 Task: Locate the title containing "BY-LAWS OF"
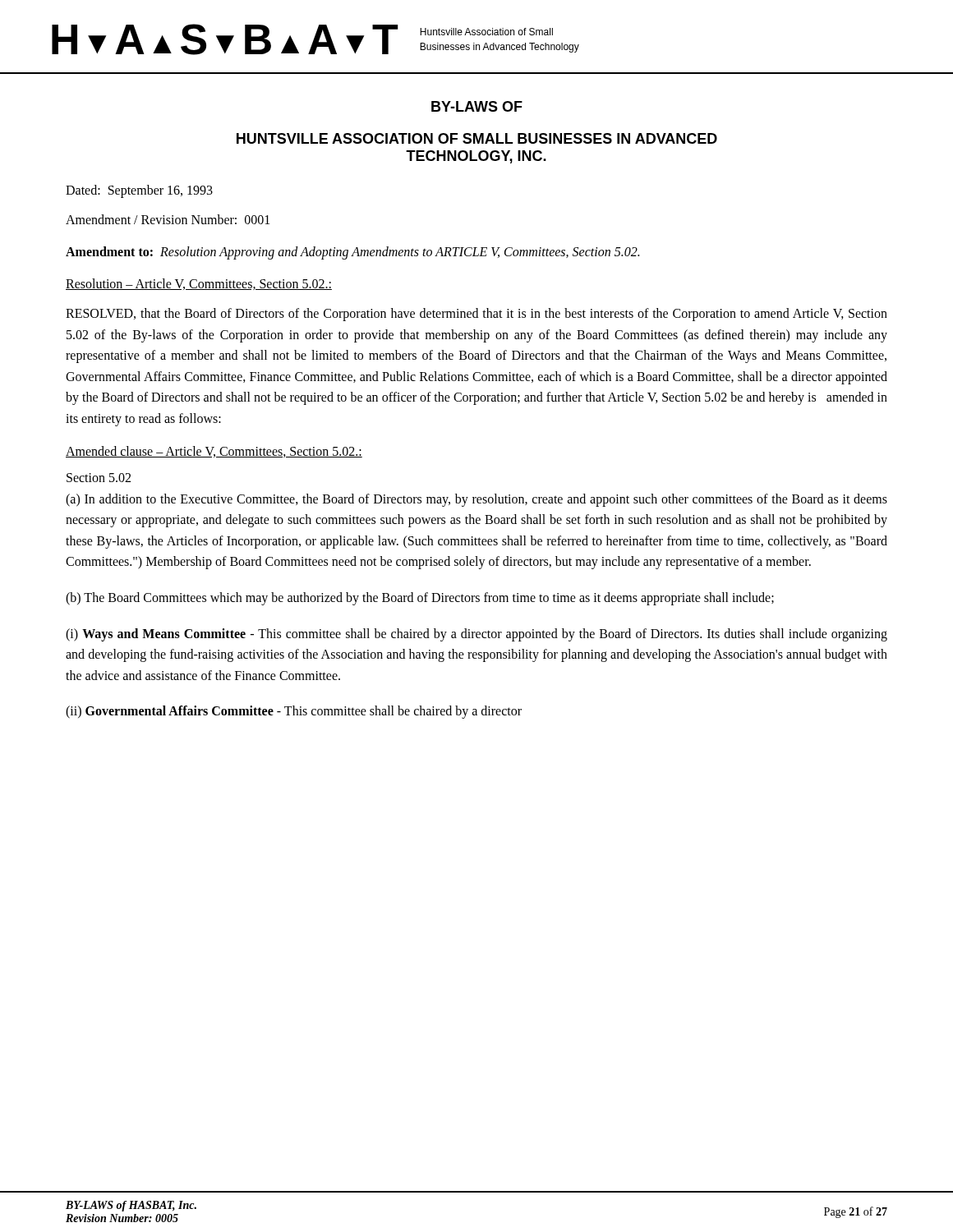pyautogui.click(x=476, y=107)
